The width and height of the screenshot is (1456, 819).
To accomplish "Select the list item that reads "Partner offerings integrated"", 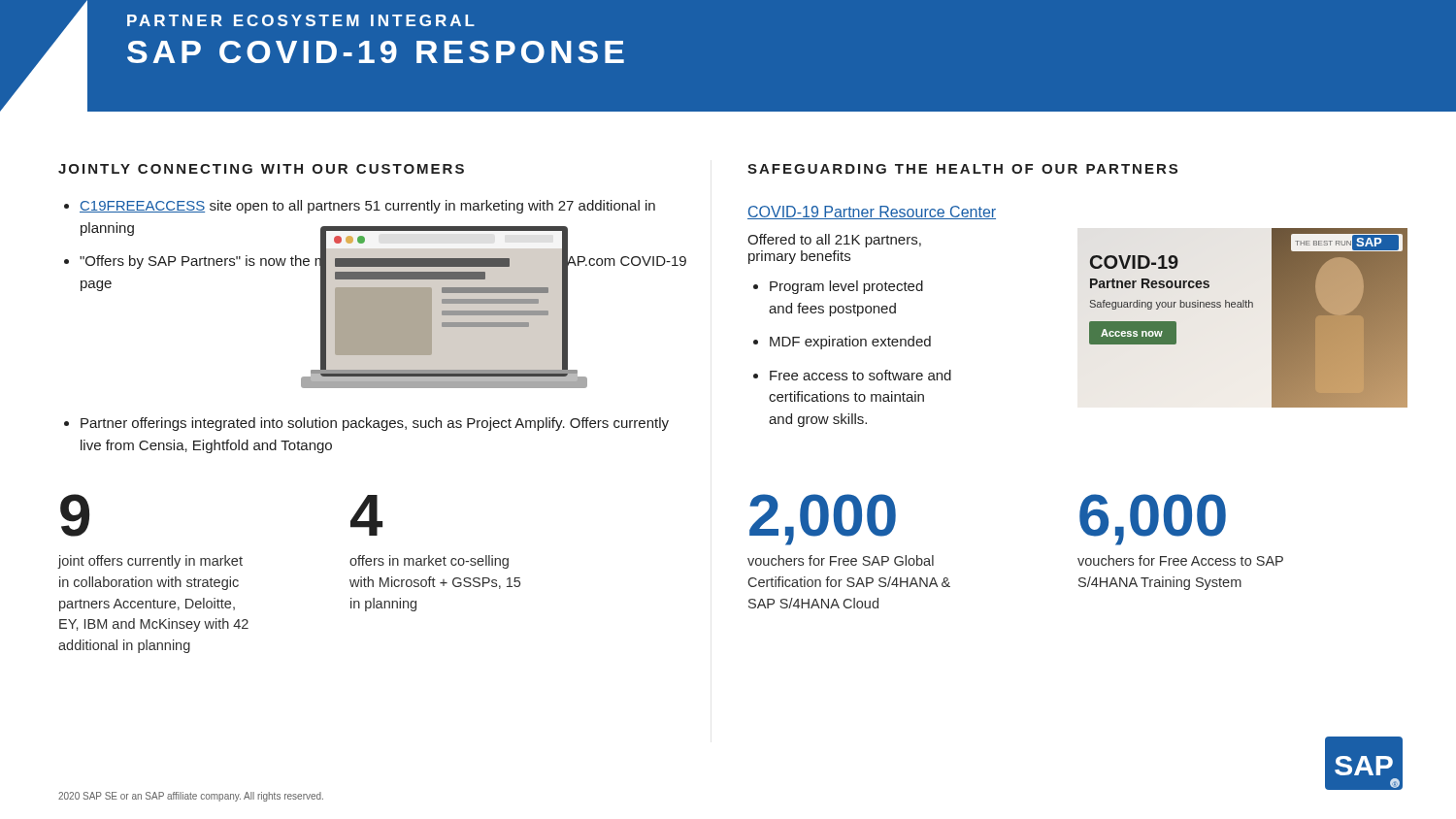I will pos(374,433).
